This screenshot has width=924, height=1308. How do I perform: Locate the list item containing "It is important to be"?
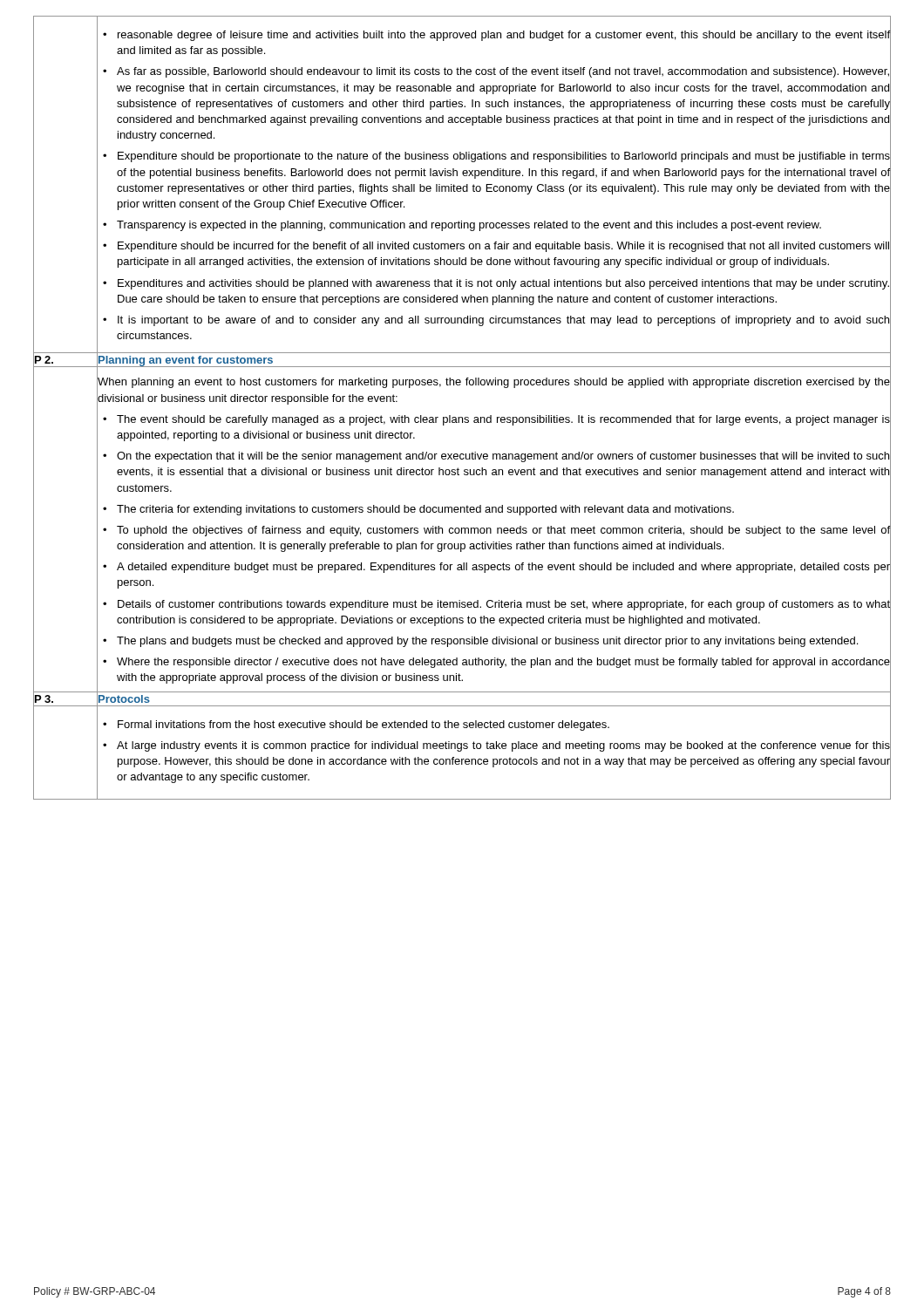coord(494,328)
